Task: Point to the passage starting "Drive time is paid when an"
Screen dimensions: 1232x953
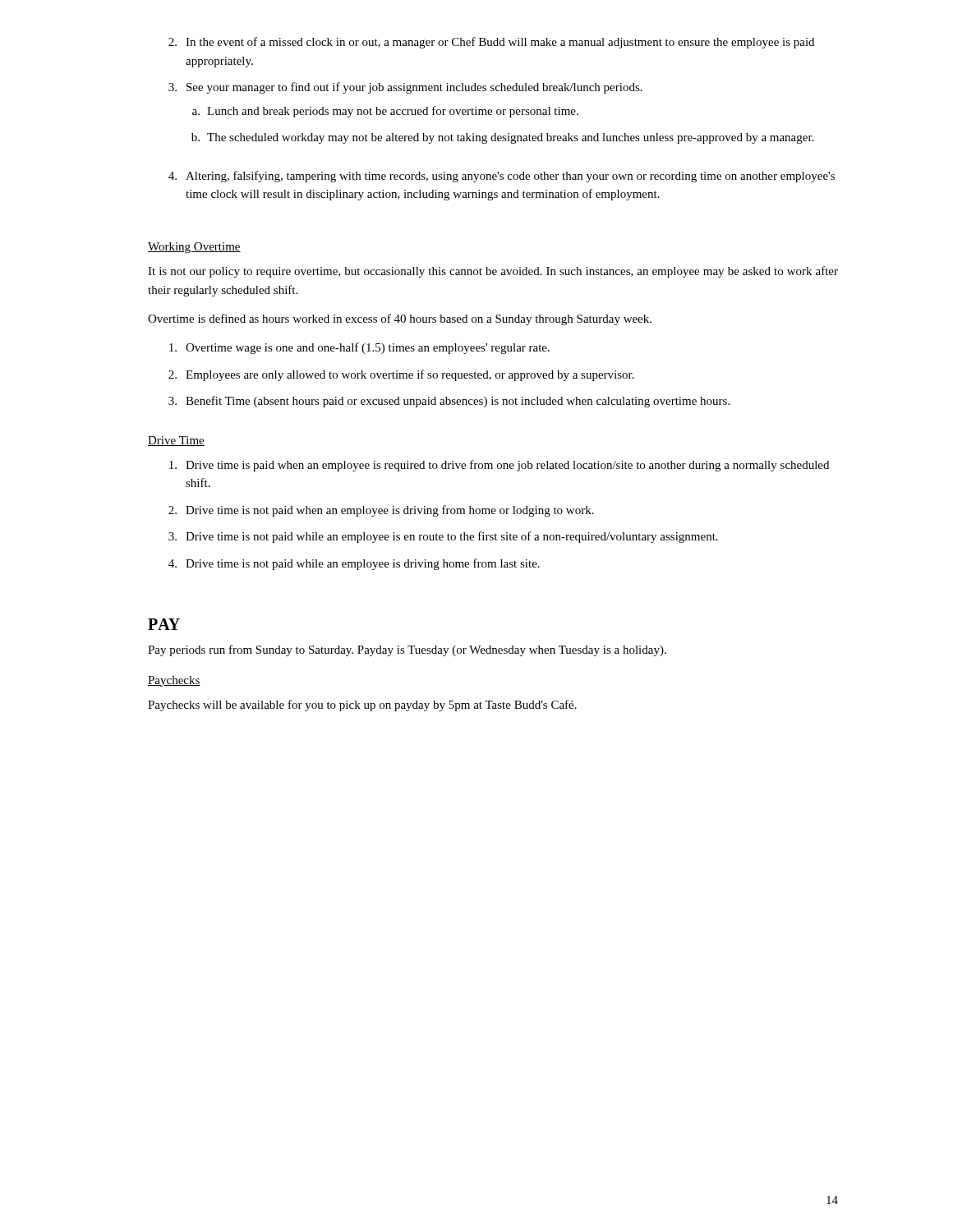Action: (493, 474)
